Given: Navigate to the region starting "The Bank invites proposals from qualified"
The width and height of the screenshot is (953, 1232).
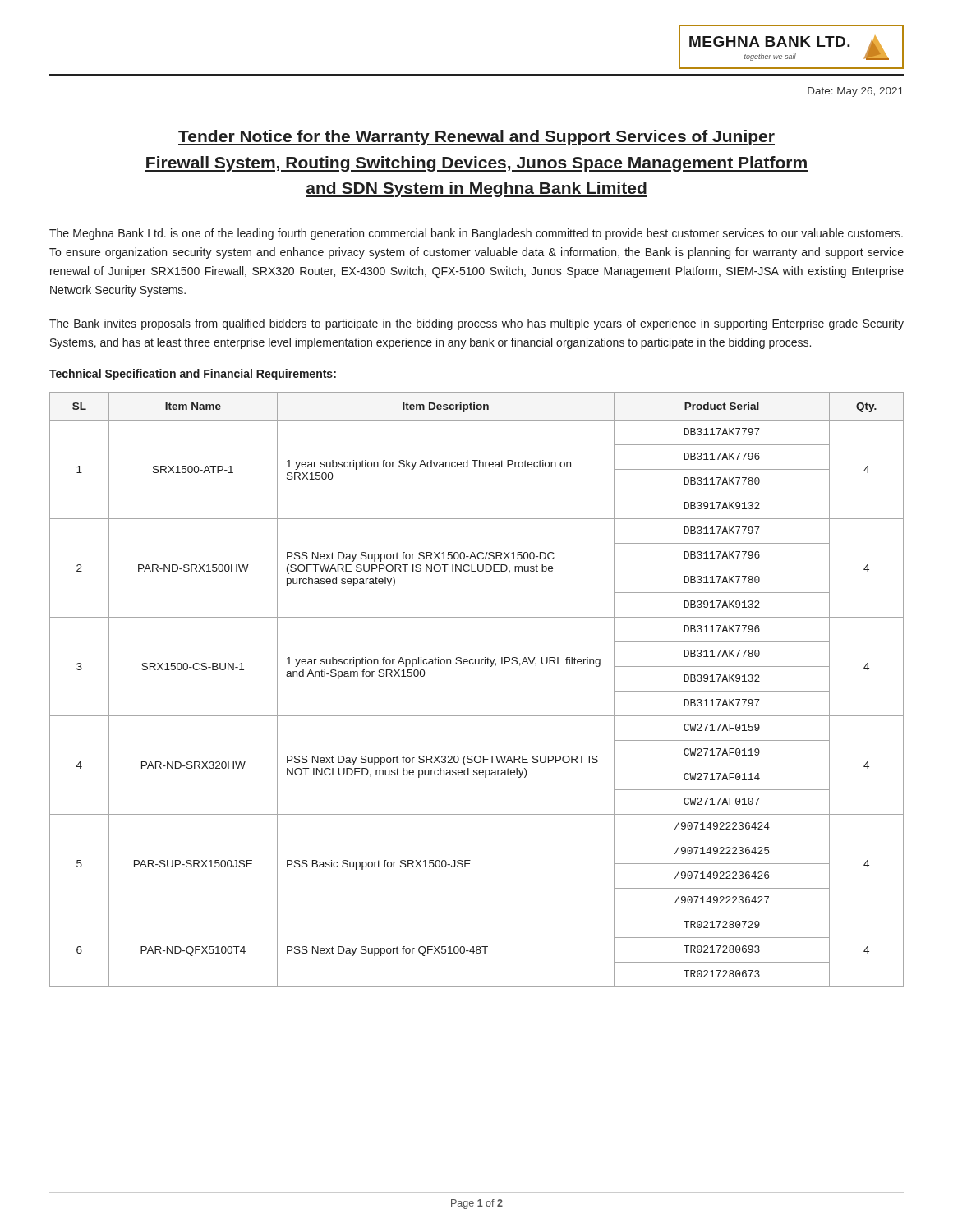Looking at the screenshot, I should (x=476, y=333).
